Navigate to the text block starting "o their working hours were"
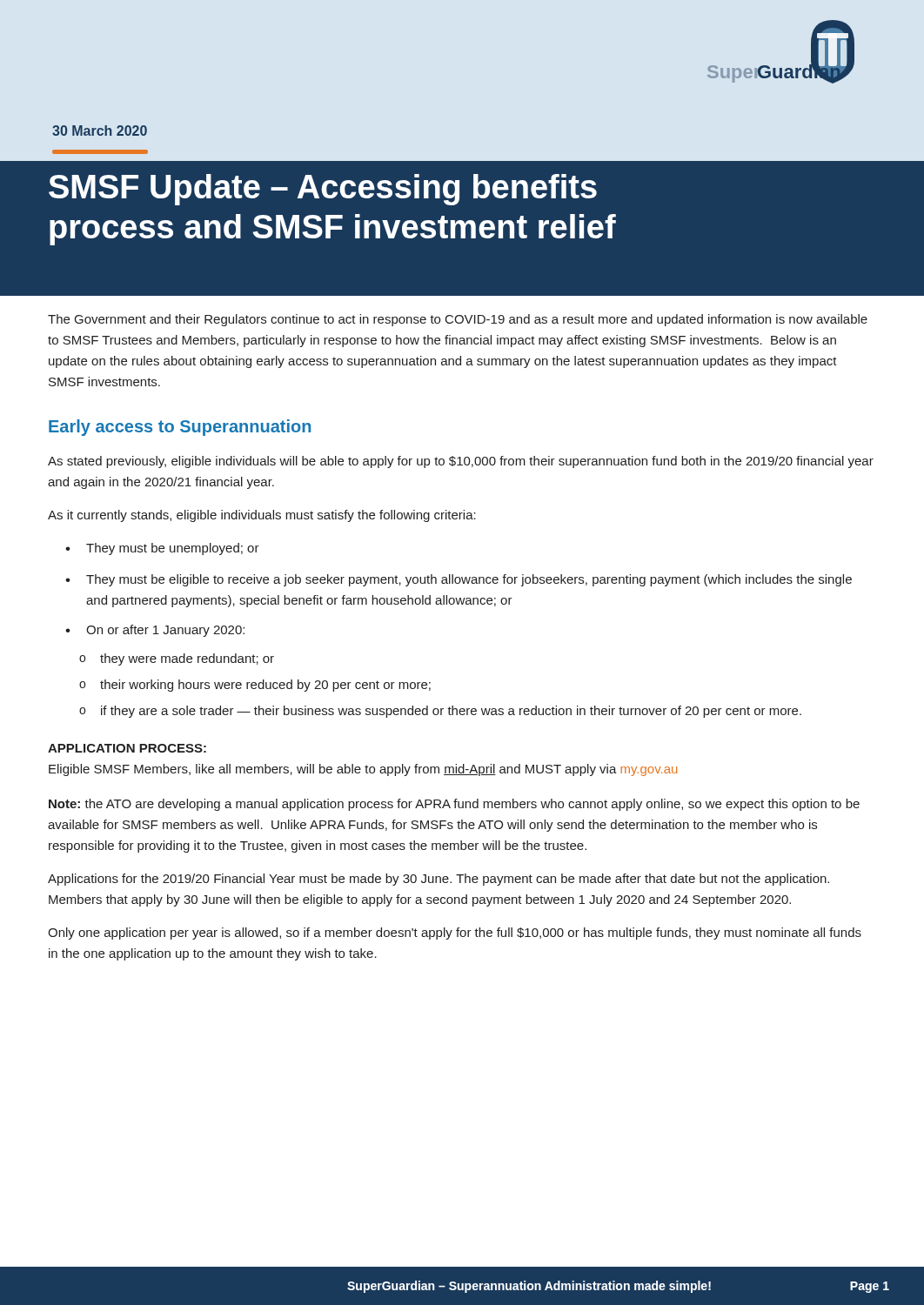Viewport: 924px width, 1305px height. pyautogui.click(x=255, y=685)
